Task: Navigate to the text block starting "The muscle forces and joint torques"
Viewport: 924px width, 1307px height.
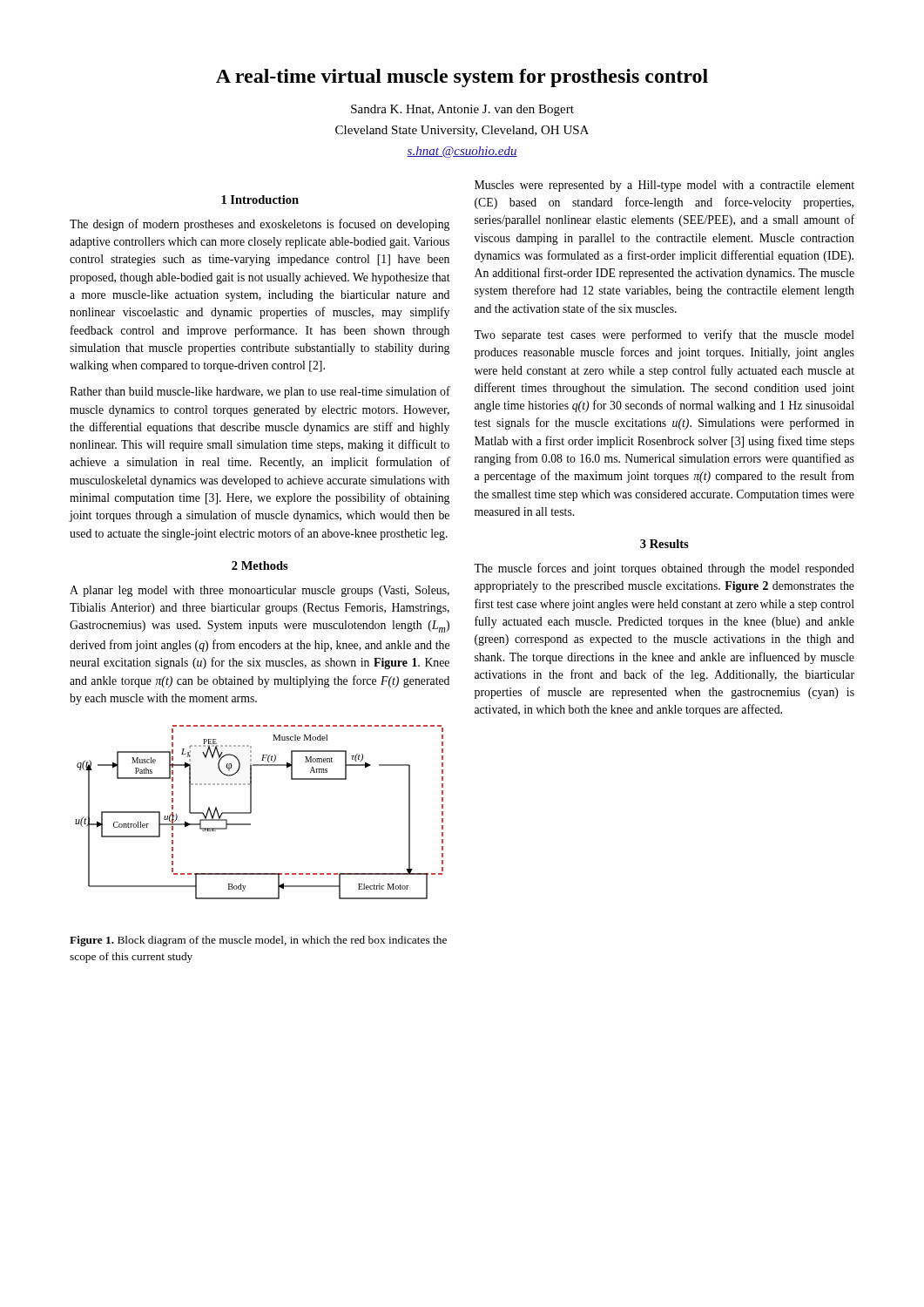Action: (664, 639)
